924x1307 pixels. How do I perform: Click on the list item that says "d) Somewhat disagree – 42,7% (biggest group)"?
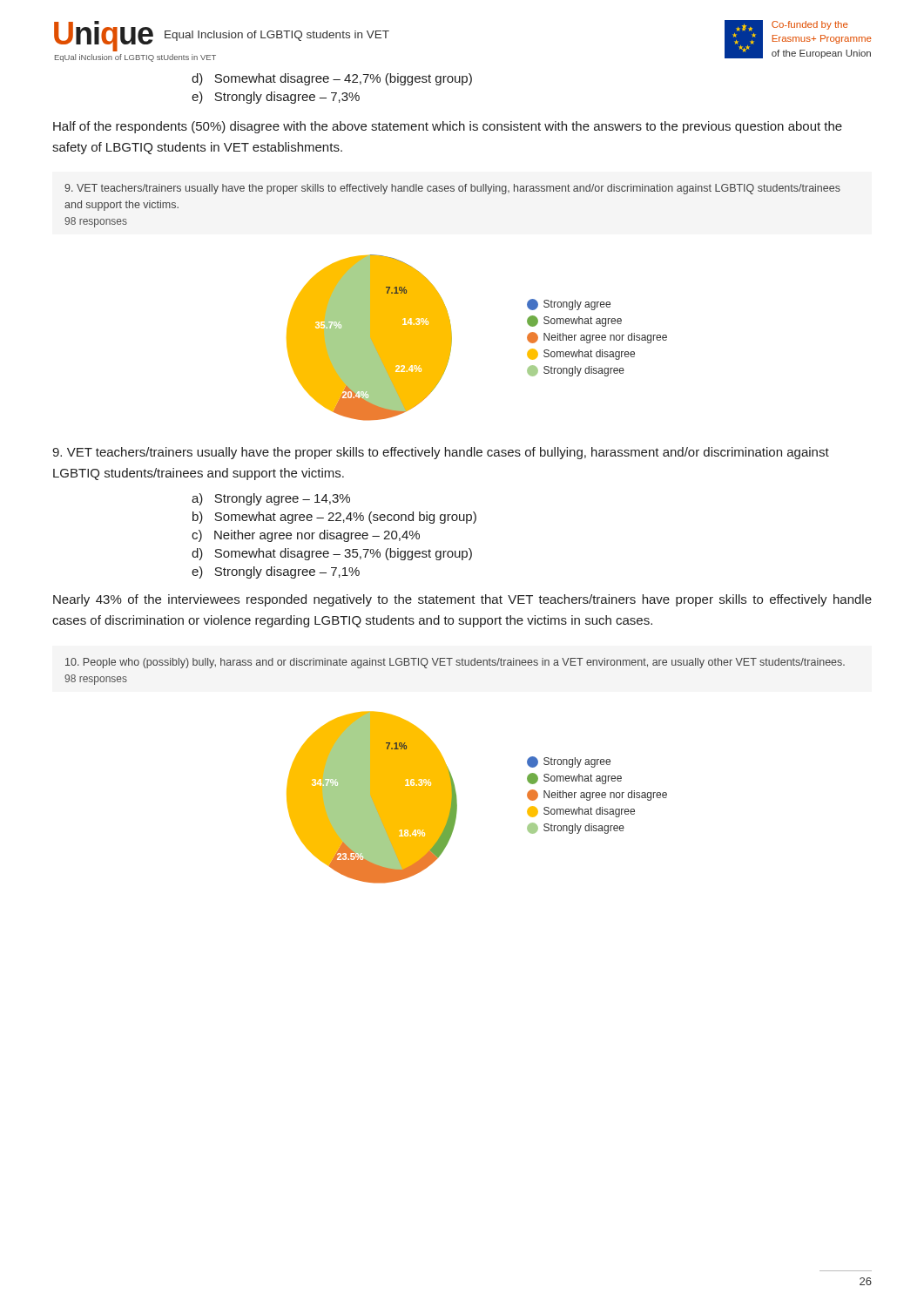332,78
